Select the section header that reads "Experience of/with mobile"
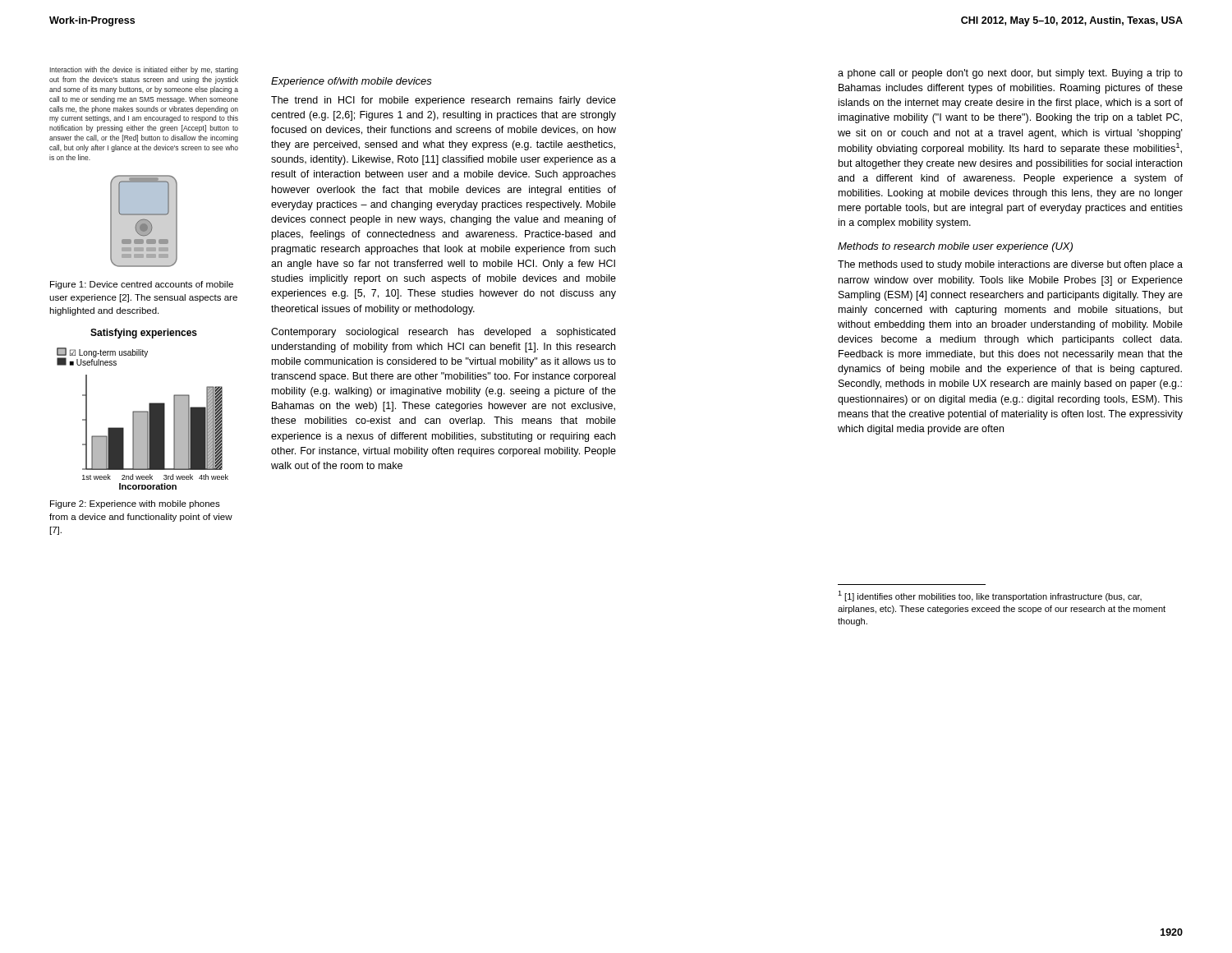Viewport: 1232px width, 953px height. pos(351,81)
